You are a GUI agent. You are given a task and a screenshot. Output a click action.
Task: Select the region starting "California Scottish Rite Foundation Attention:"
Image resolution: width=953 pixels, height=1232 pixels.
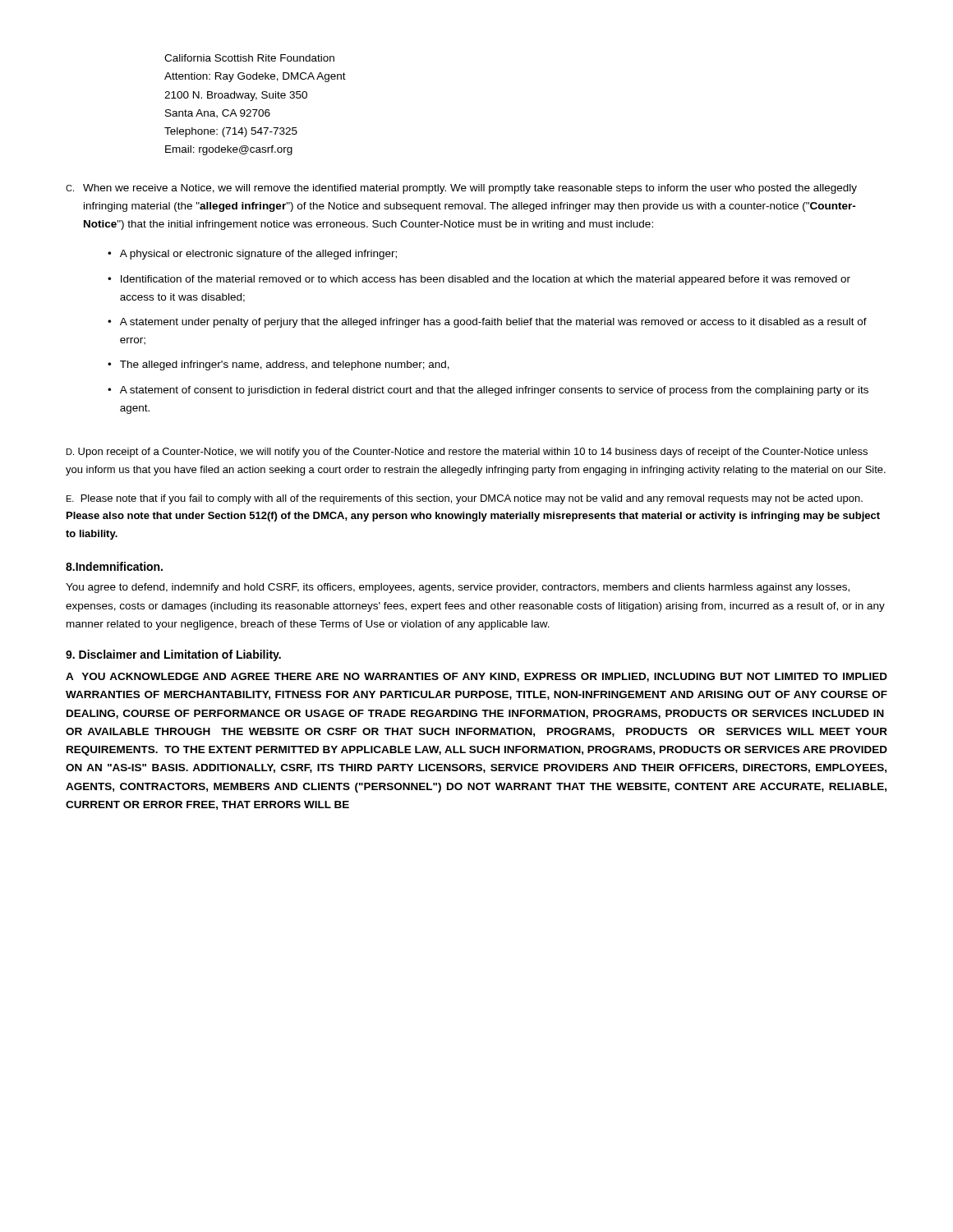(255, 104)
